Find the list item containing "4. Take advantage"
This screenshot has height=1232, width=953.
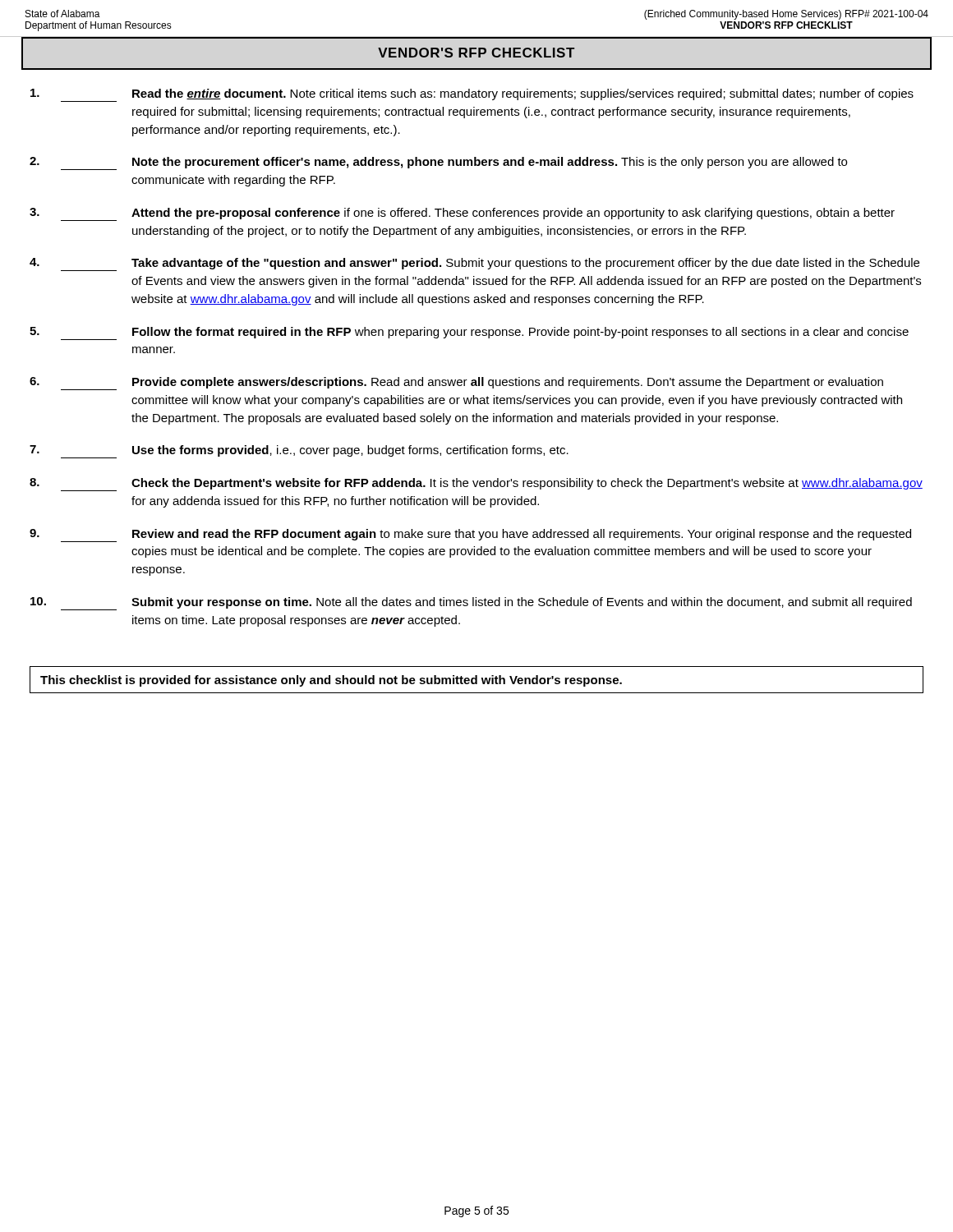[x=476, y=281]
